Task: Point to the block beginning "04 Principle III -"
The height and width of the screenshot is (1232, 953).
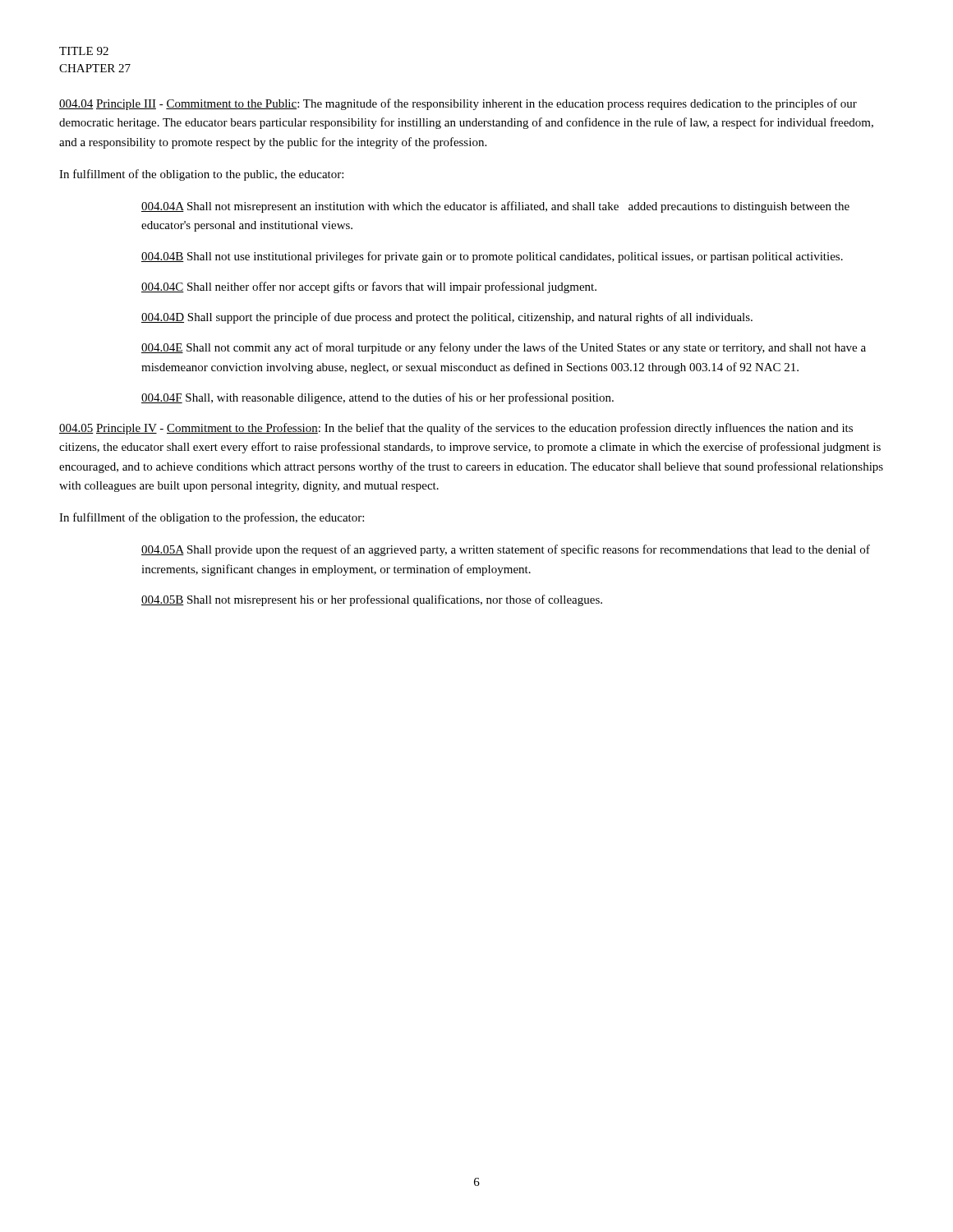Action: coord(467,123)
